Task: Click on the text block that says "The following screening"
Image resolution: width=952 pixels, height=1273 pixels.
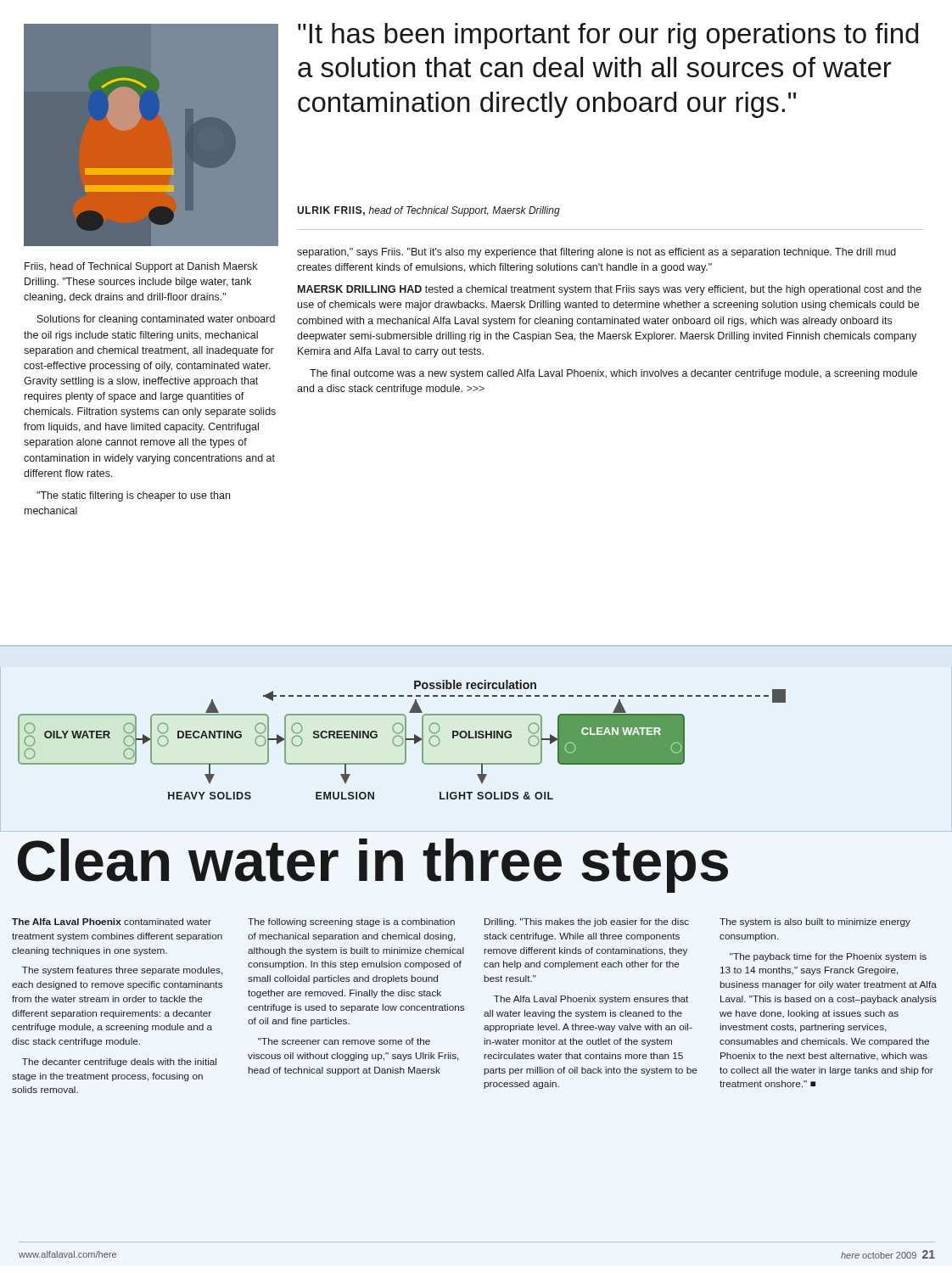Action: click(x=356, y=996)
